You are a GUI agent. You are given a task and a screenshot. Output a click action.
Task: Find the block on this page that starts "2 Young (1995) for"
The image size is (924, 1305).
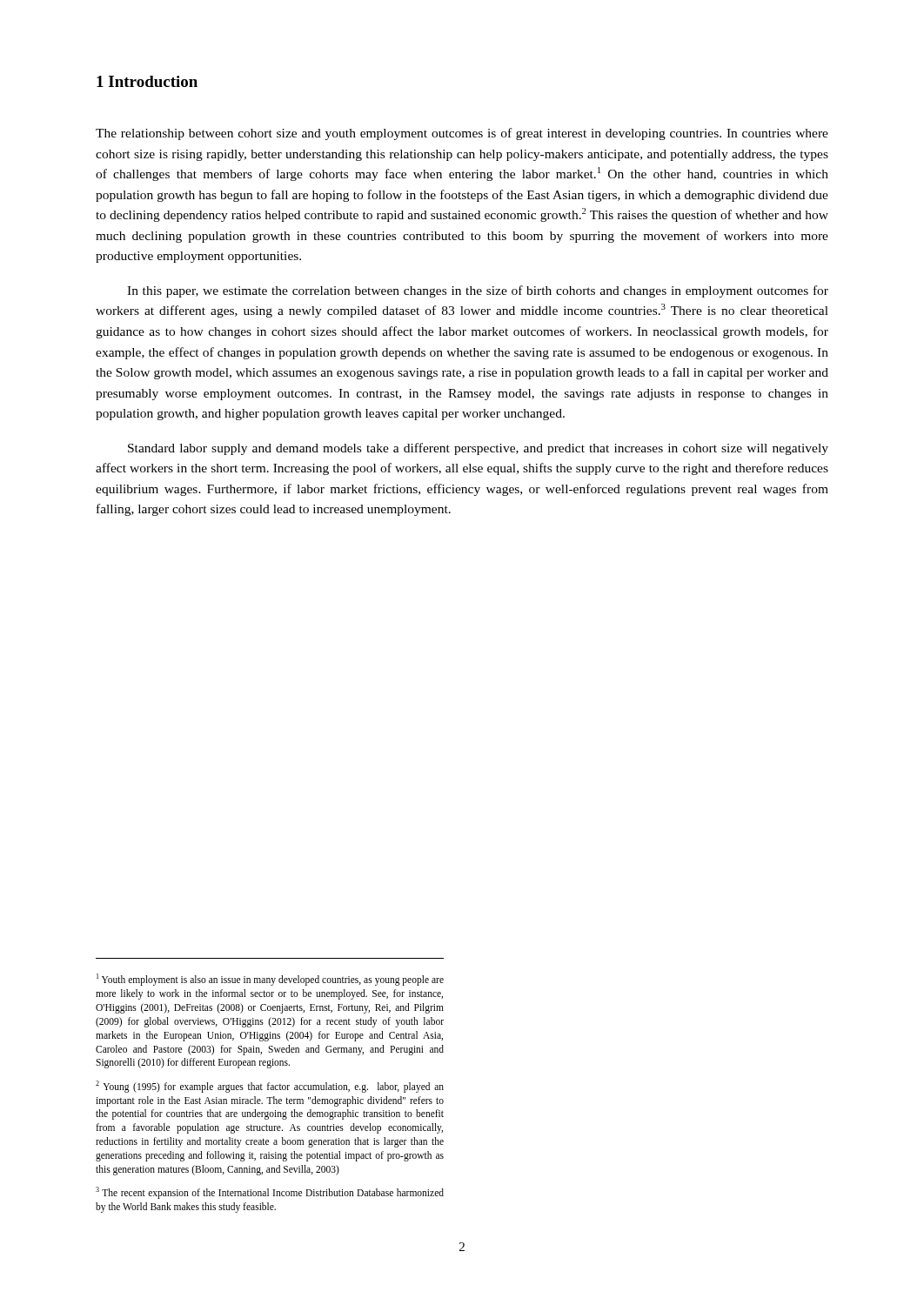(270, 1129)
